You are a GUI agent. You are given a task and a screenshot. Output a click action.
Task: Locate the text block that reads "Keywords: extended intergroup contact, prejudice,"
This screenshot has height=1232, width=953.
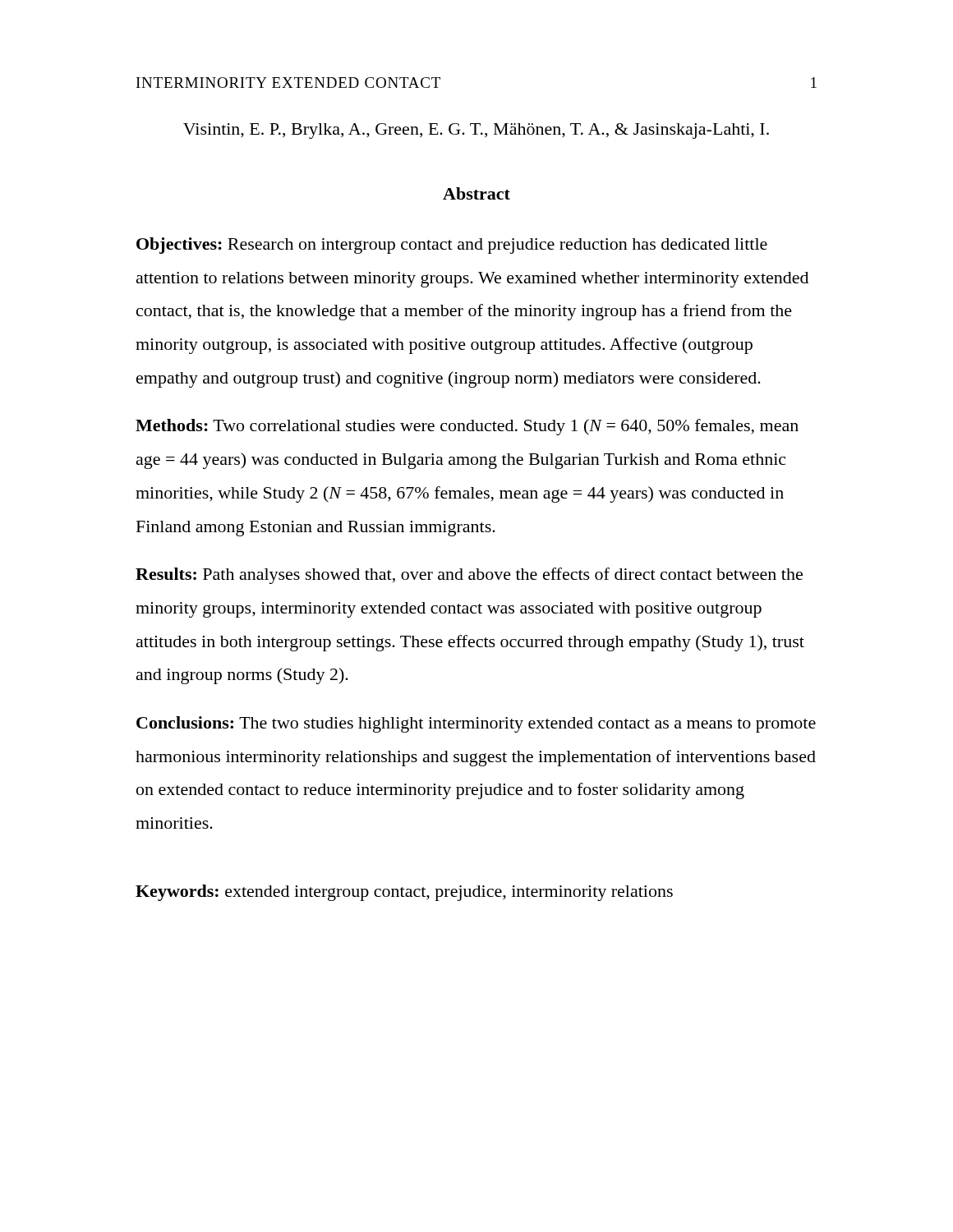coord(404,890)
